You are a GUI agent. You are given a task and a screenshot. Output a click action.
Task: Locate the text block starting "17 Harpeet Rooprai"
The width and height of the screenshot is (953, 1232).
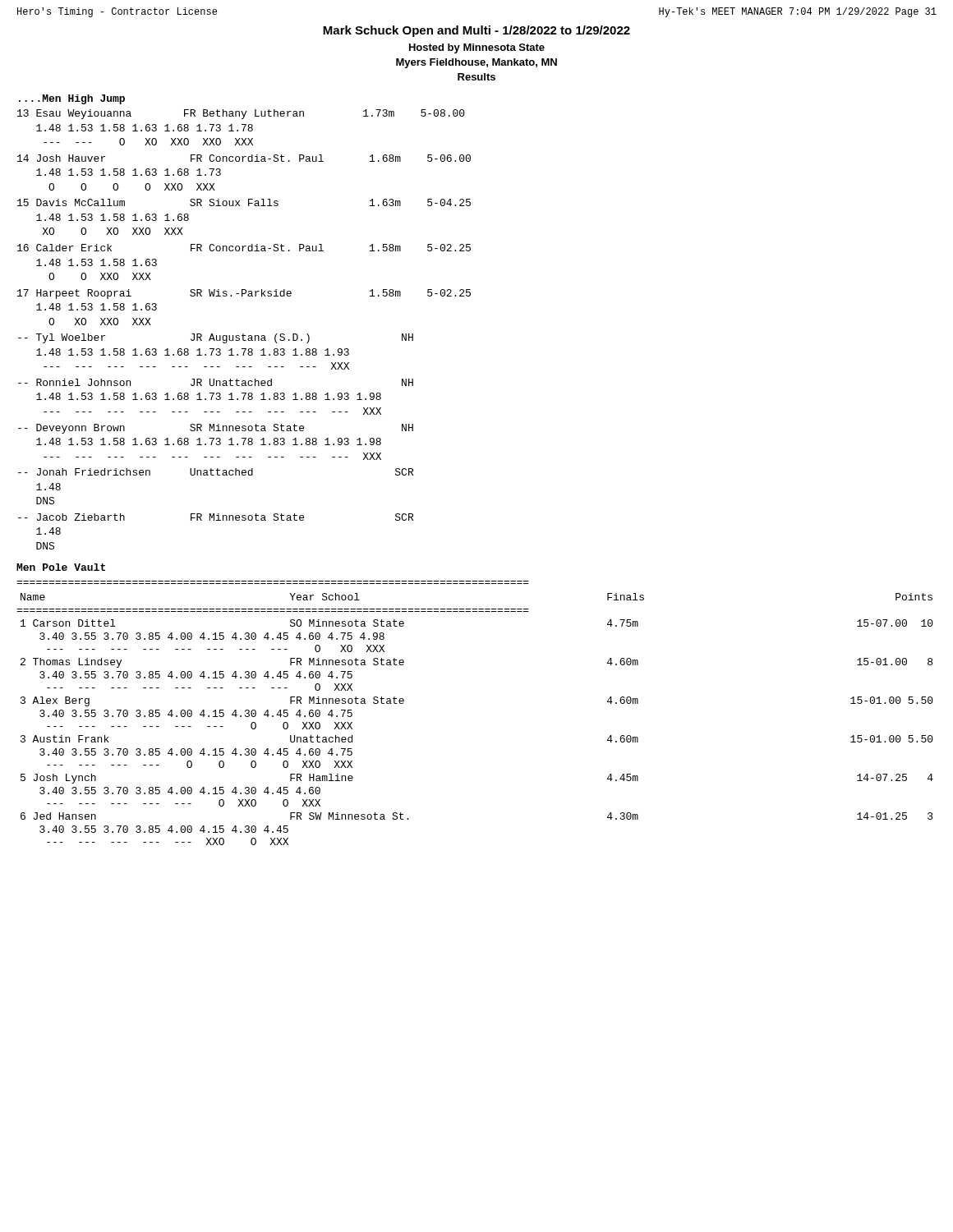point(244,294)
